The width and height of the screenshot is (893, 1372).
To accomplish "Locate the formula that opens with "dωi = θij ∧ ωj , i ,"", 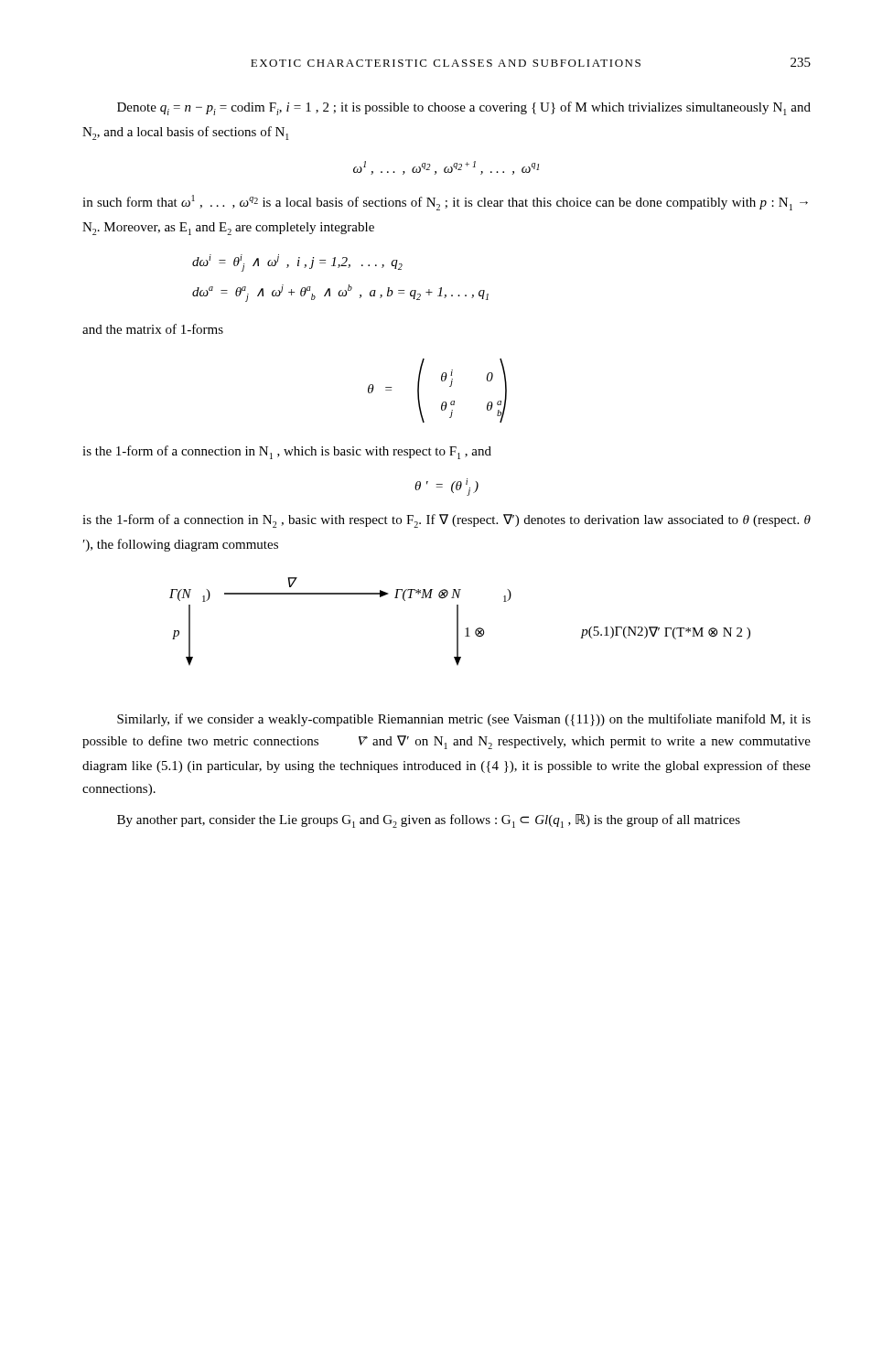I will pyautogui.click(x=297, y=262).
